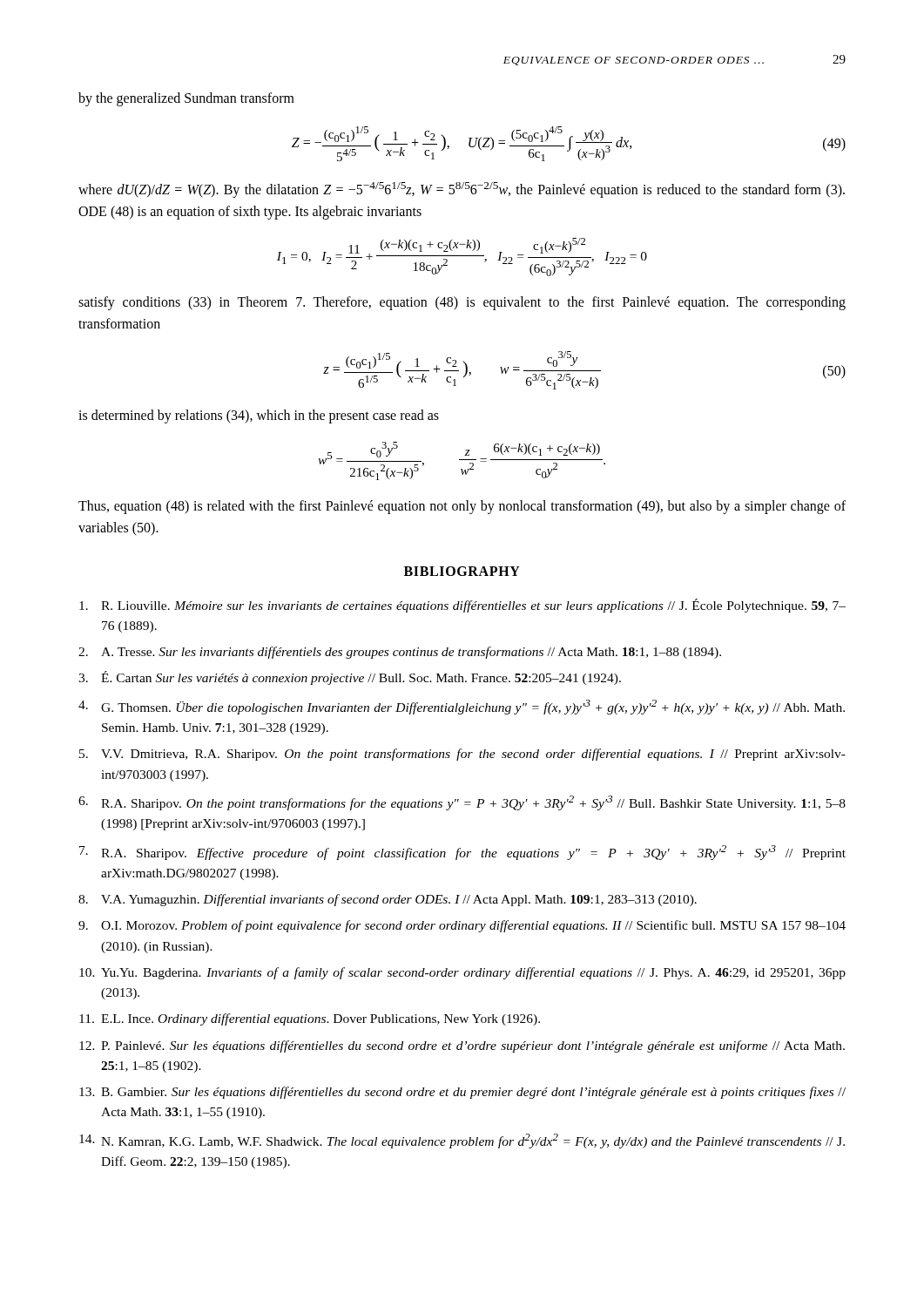Select the passage starting "is determined by"
The height and width of the screenshot is (1307, 924).
coord(259,415)
